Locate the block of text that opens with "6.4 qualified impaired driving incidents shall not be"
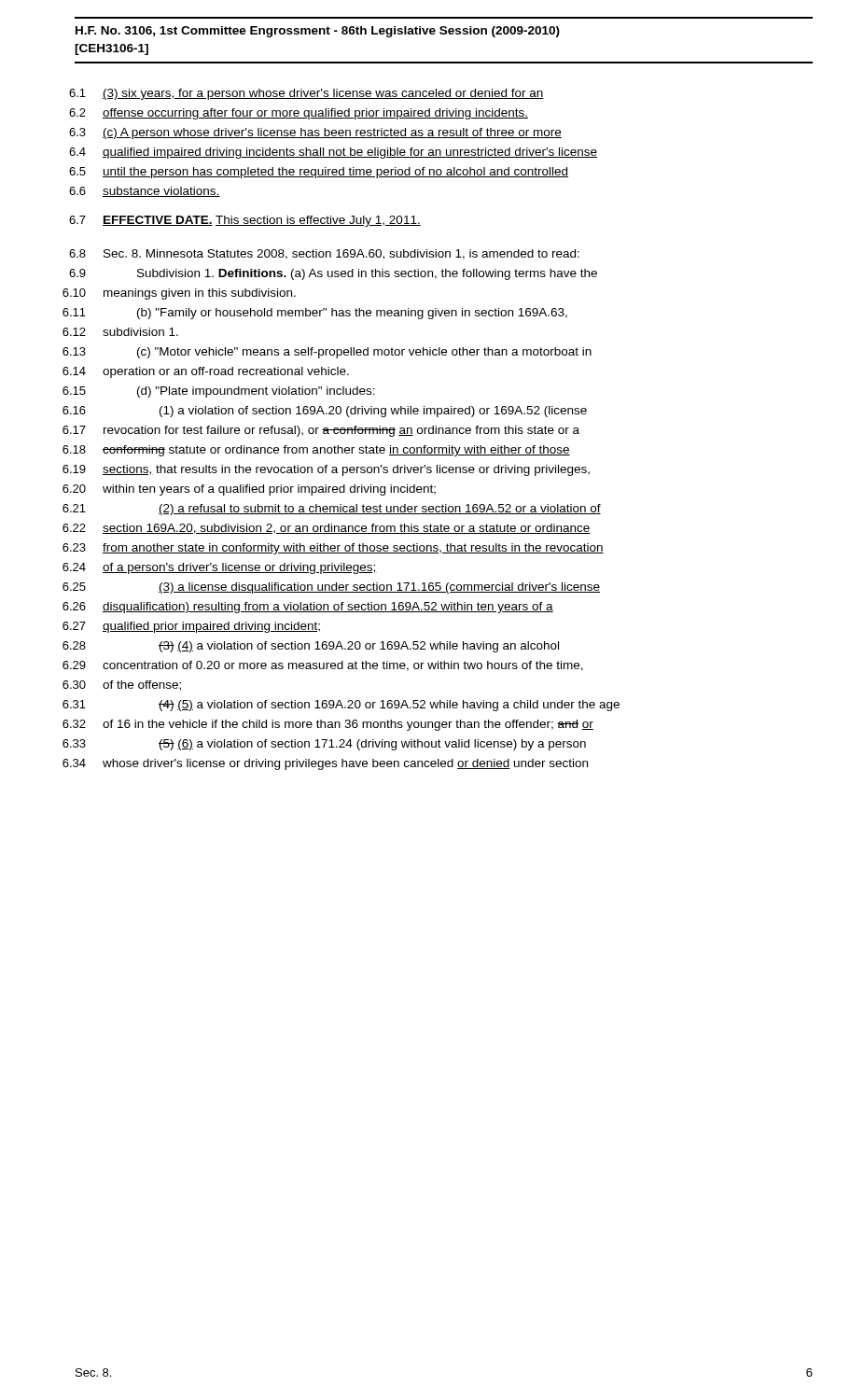 coord(425,153)
